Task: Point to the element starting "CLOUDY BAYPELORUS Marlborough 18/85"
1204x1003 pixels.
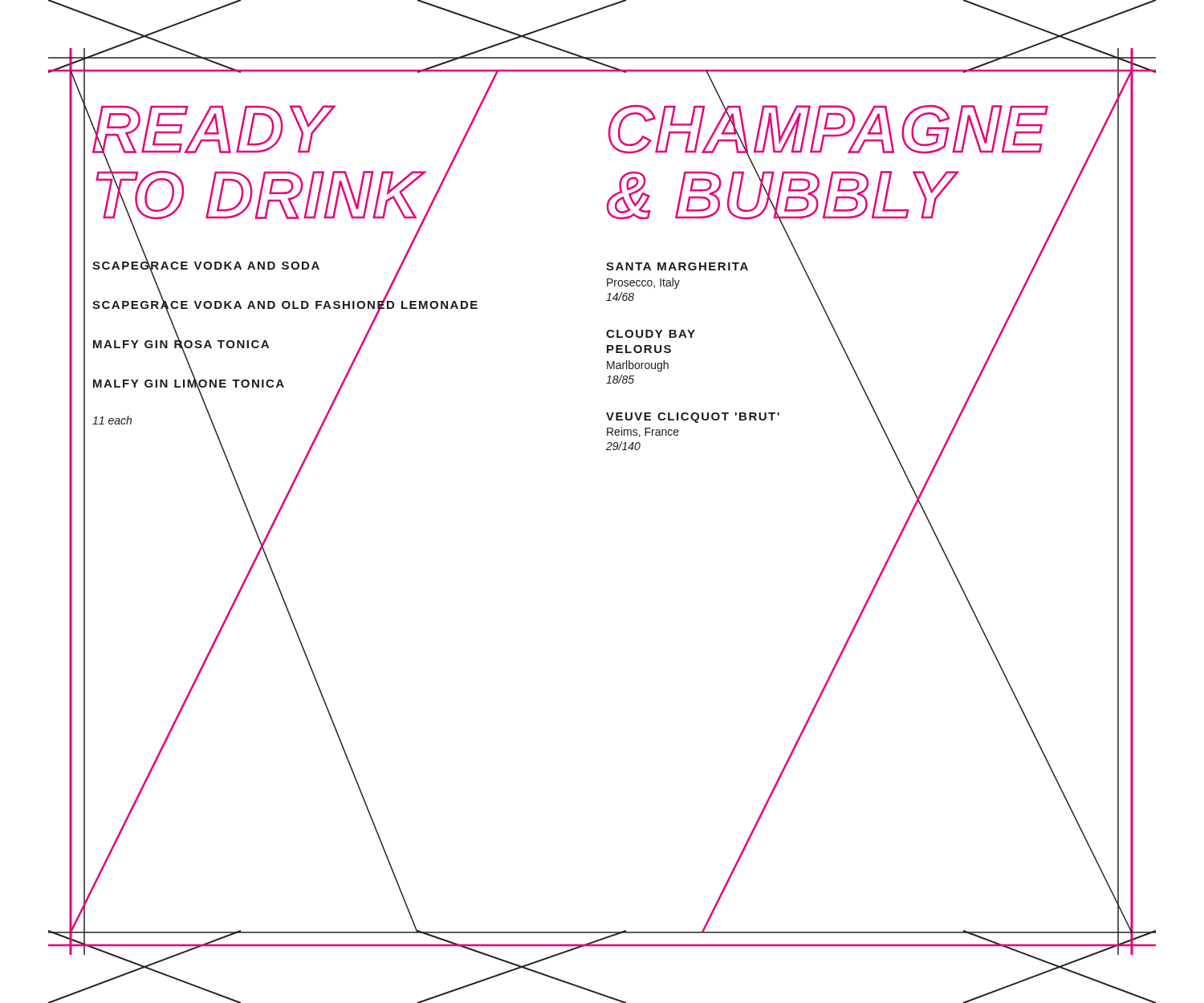Action: tap(855, 355)
